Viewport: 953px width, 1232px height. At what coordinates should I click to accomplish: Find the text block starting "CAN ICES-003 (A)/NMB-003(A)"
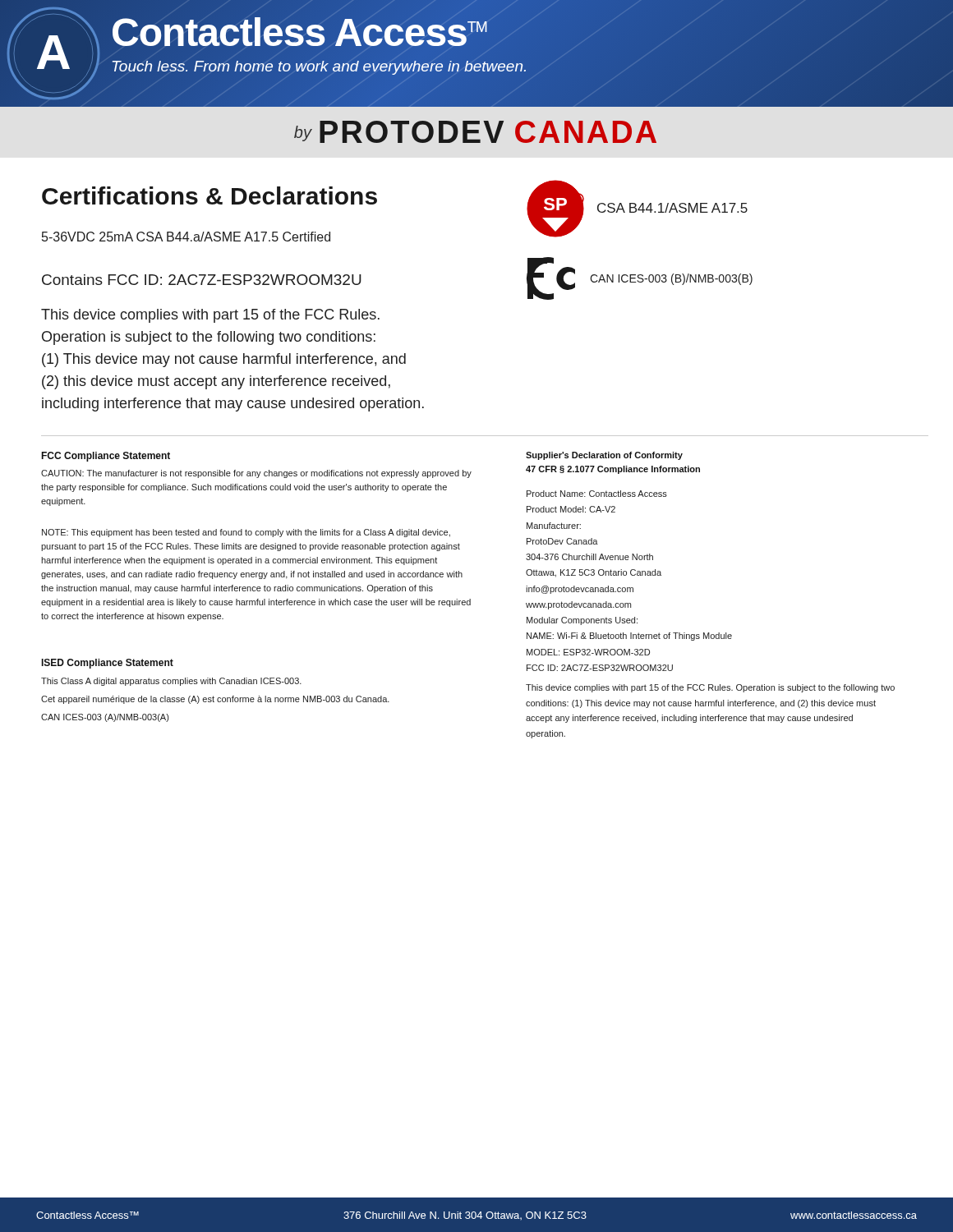pos(105,717)
